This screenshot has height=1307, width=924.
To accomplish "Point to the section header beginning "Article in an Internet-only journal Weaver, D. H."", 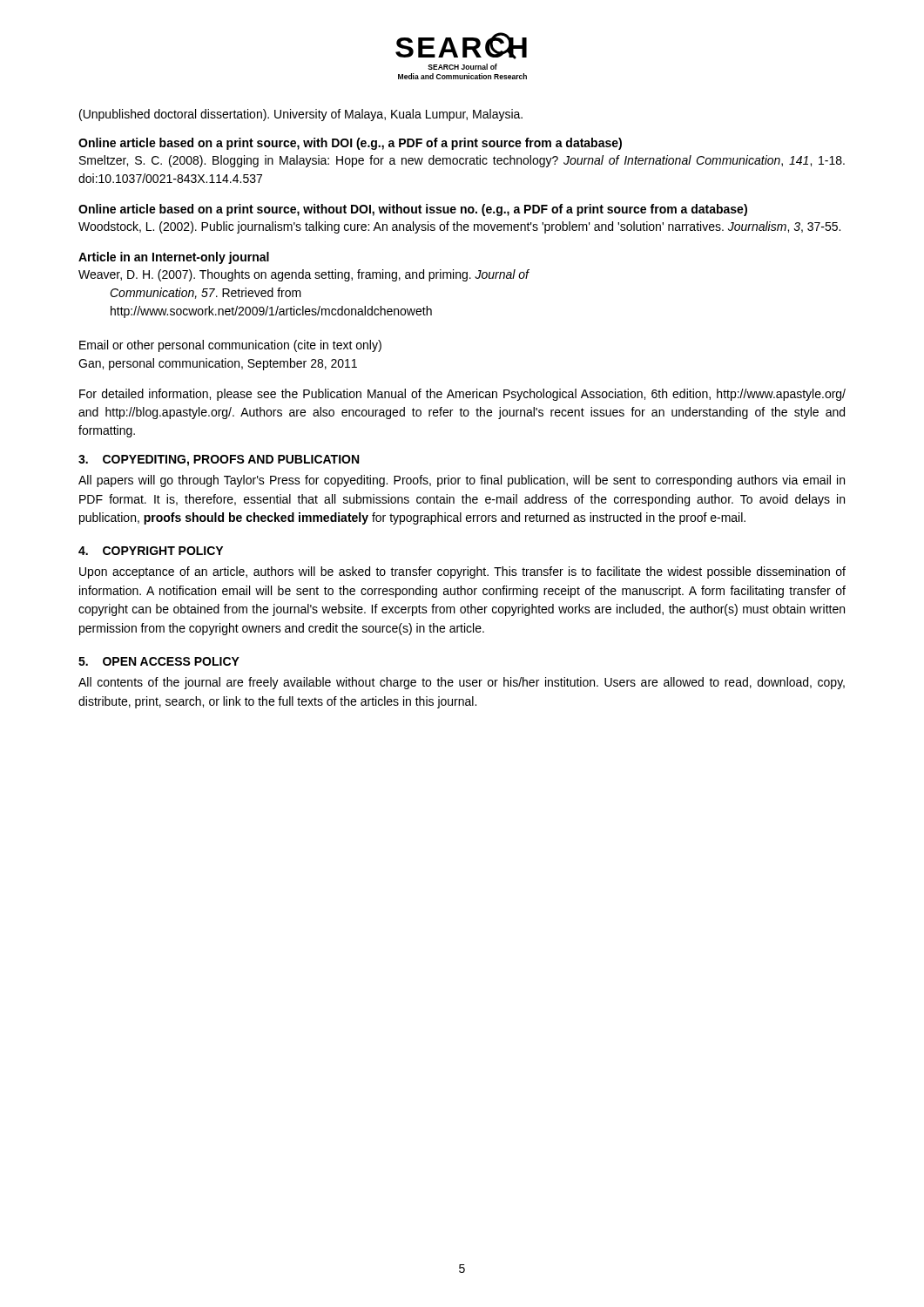I will pos(462,285).
